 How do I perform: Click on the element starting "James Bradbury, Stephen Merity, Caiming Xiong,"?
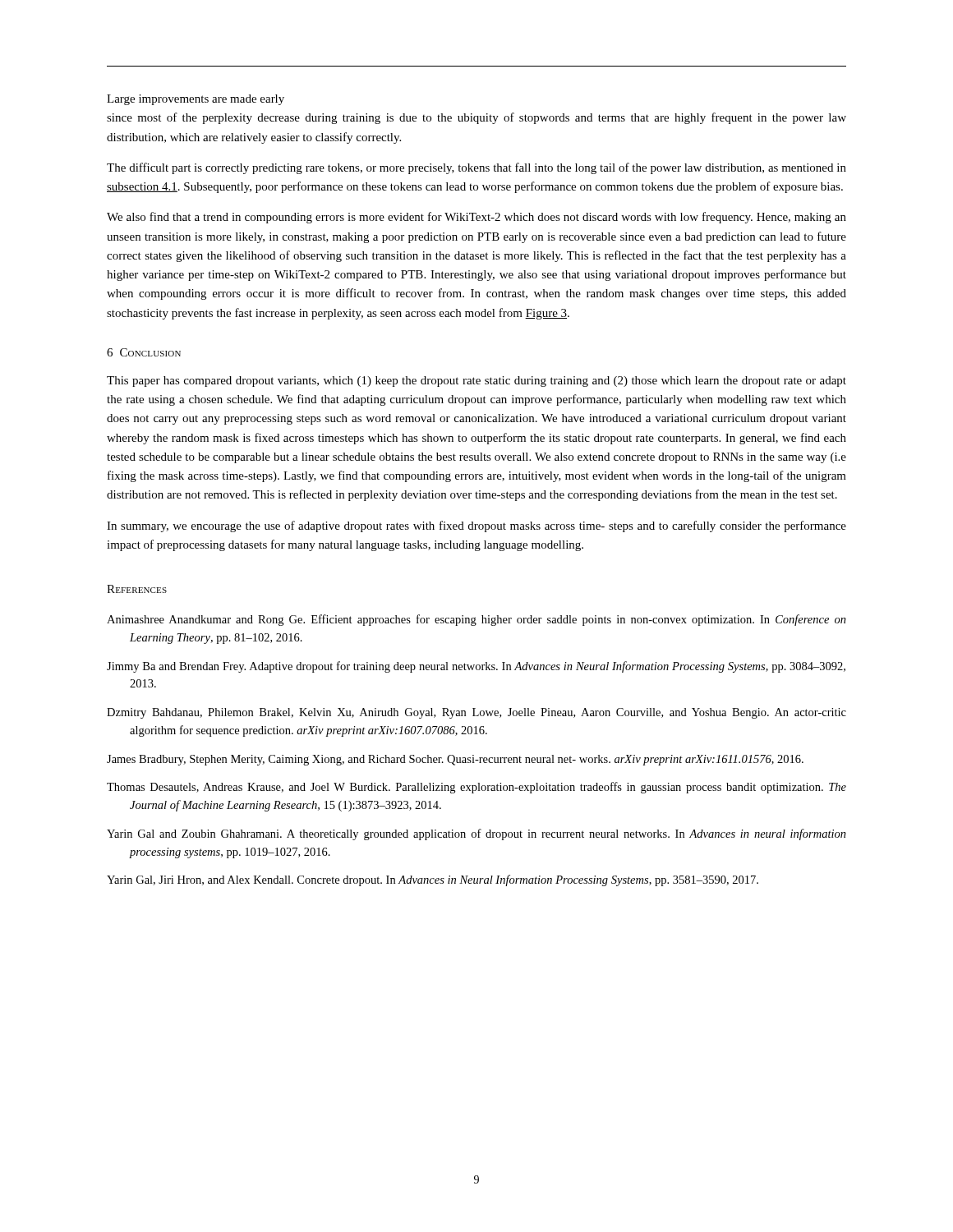click(x=455, y=758)
